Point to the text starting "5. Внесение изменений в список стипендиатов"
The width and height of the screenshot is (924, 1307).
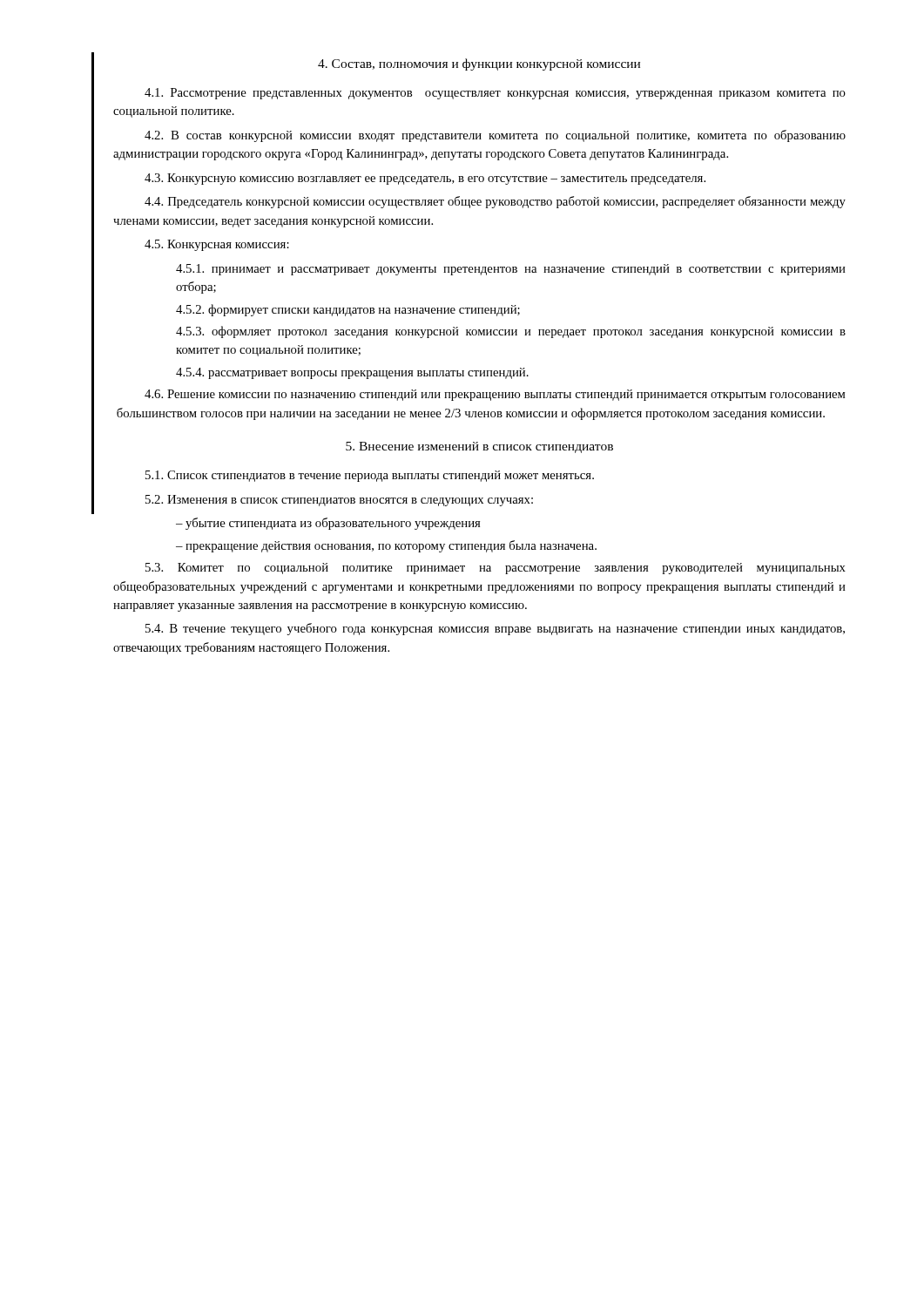tap(479, 446)
